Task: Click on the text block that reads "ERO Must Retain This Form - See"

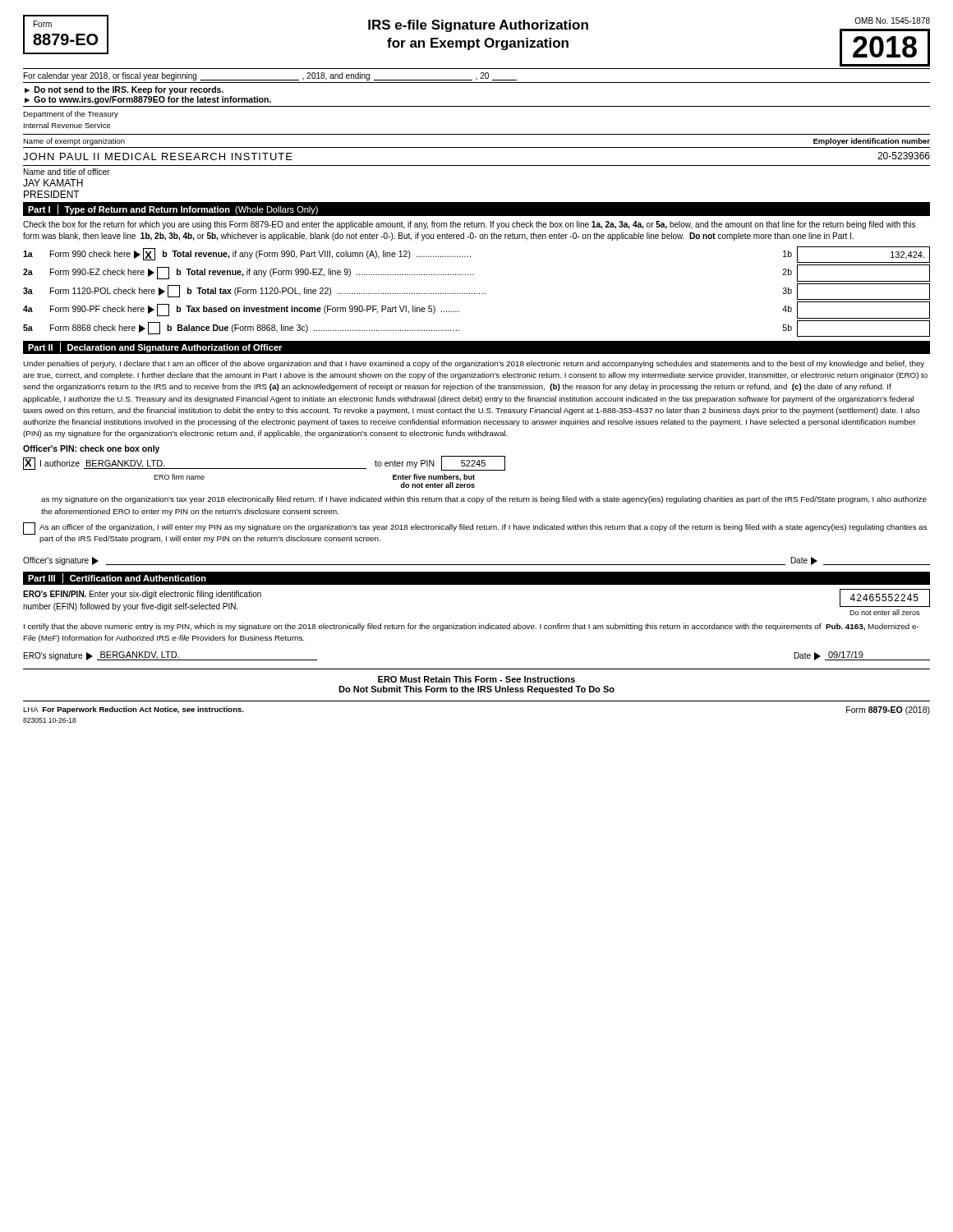Action: (x=476, y=684)
